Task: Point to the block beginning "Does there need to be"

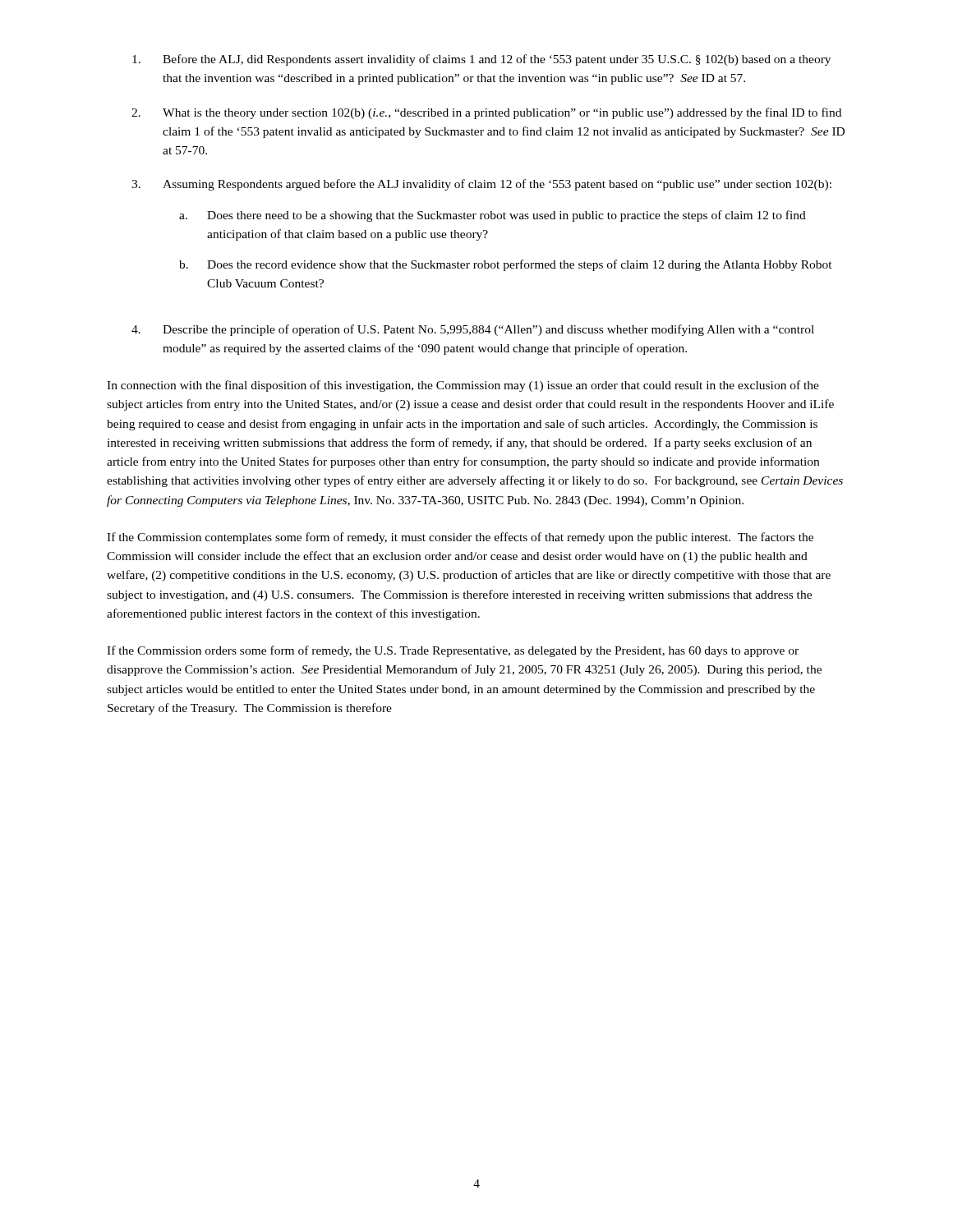Action: click(x=527, y=224)
